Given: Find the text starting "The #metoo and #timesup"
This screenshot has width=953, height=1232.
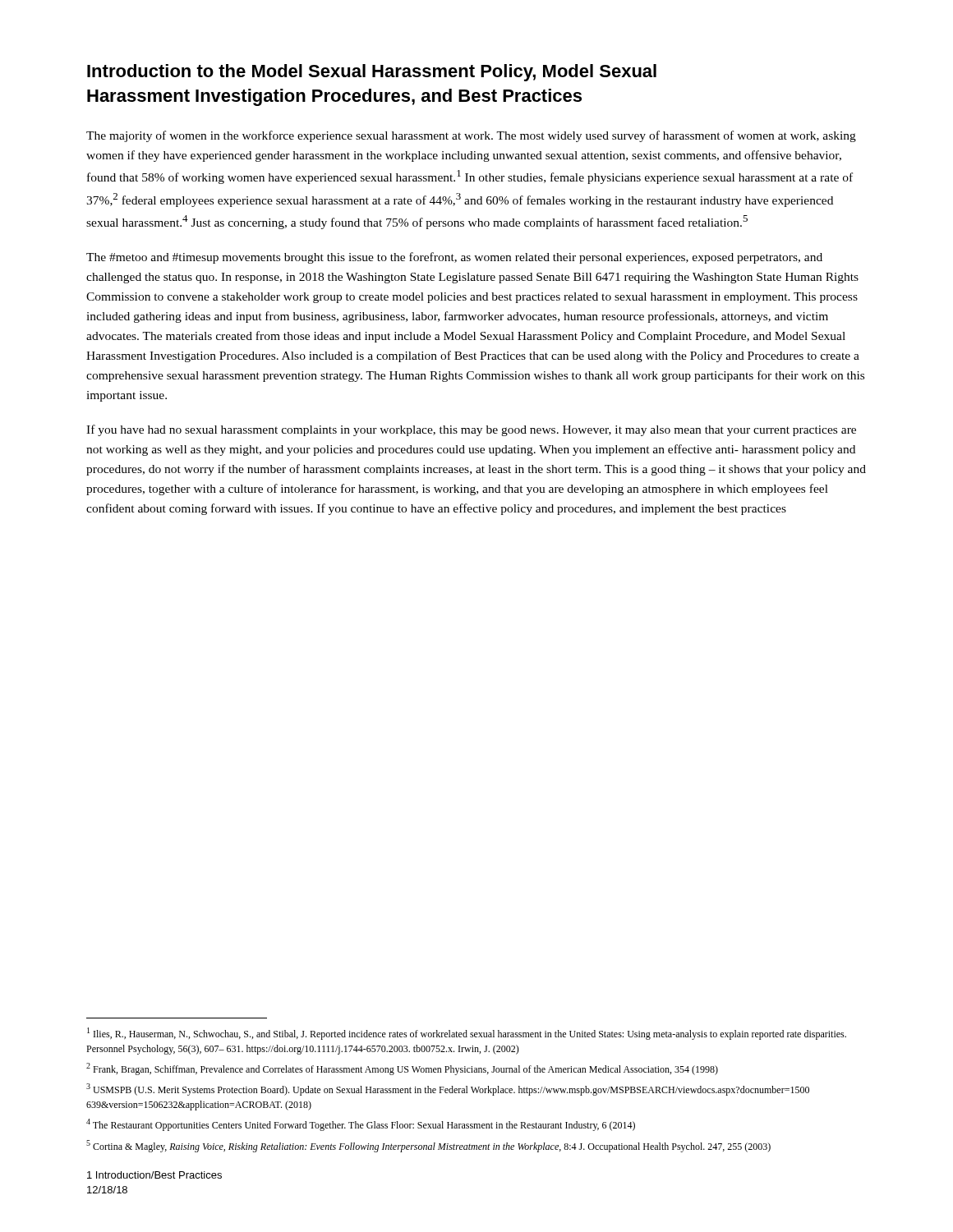Looking at the screenshot, I should coord(476,326).
